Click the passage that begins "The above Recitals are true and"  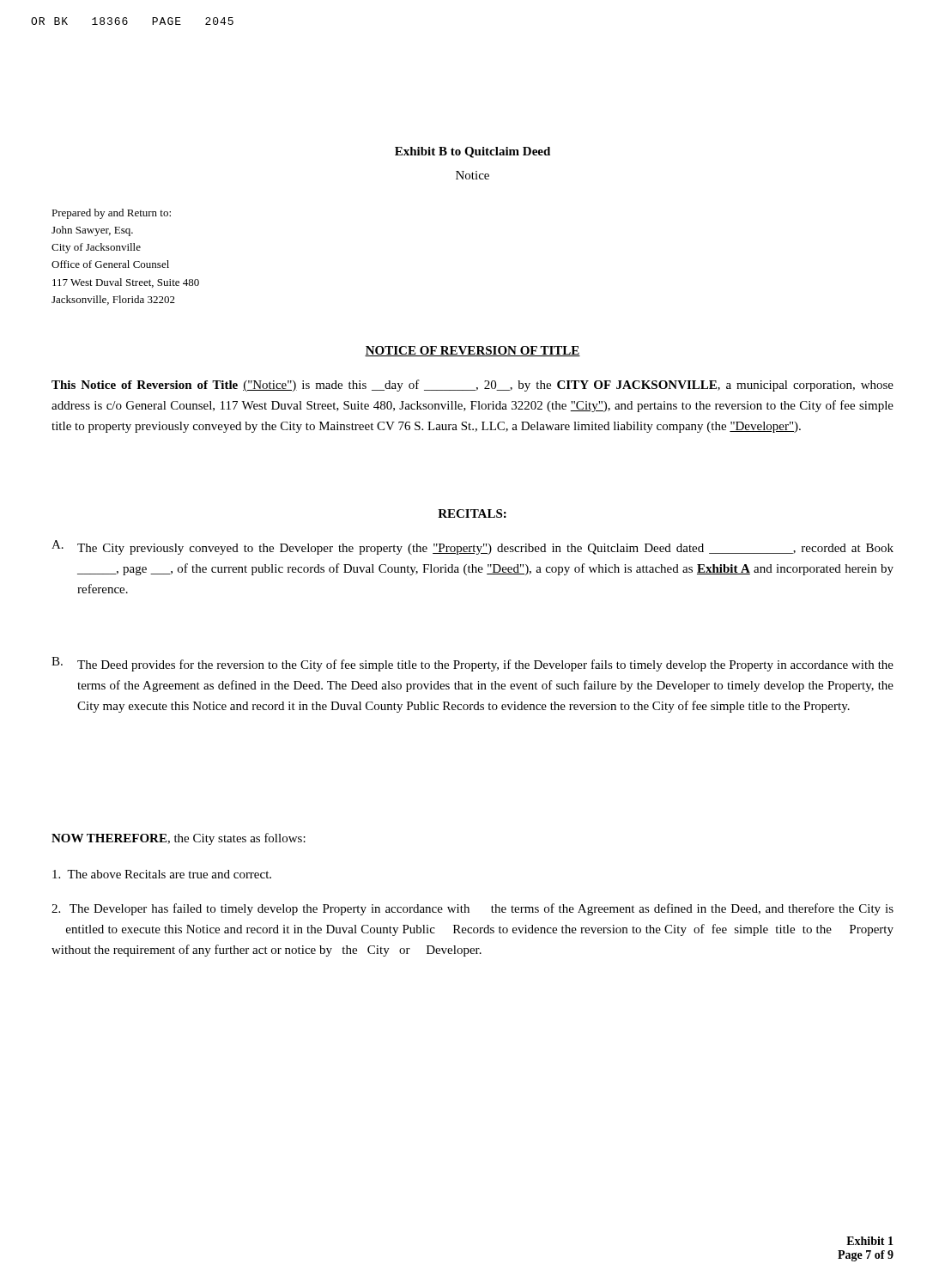[x=162, y=874]
